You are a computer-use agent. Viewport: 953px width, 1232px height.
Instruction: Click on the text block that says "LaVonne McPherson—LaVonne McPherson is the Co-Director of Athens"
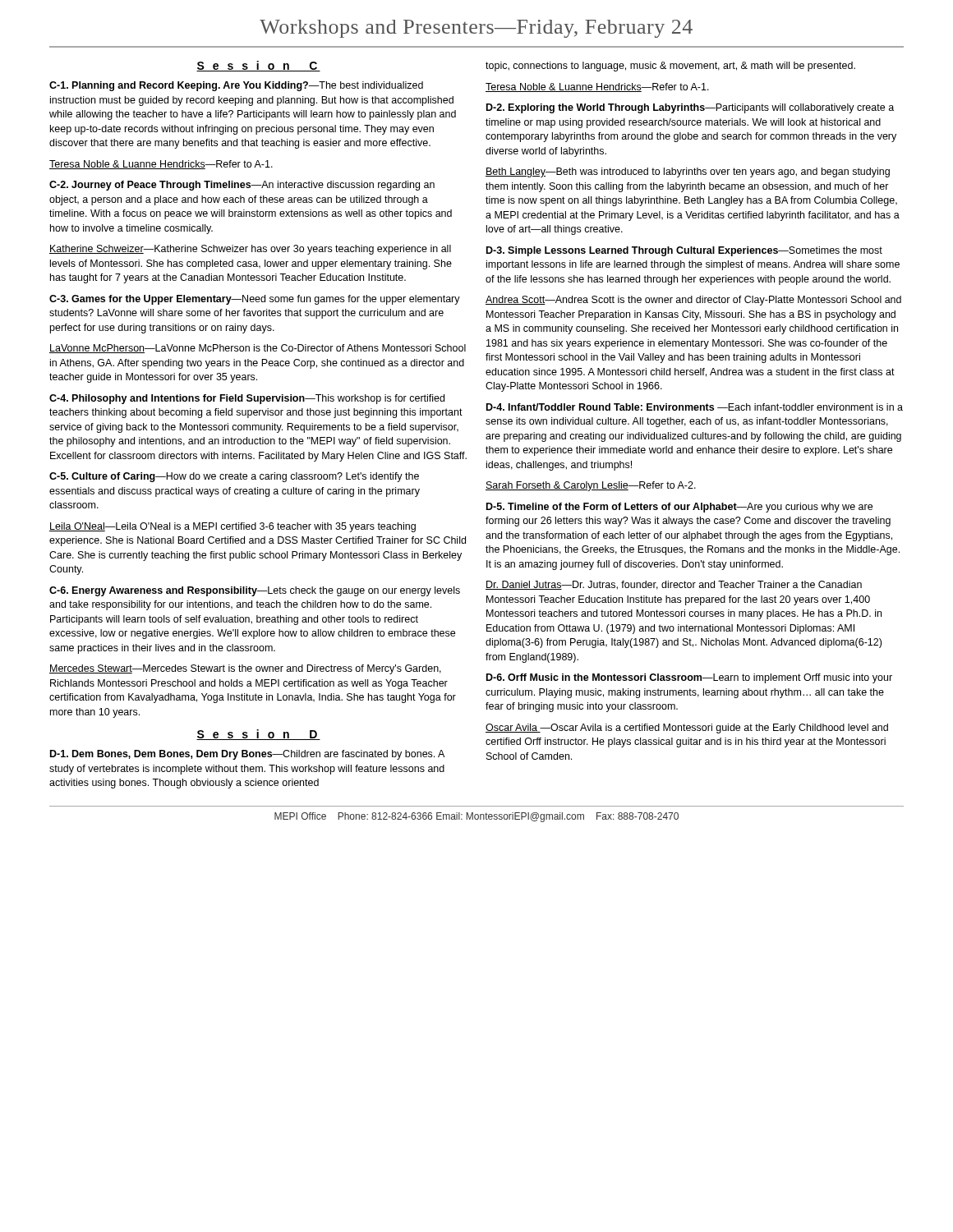258,363
